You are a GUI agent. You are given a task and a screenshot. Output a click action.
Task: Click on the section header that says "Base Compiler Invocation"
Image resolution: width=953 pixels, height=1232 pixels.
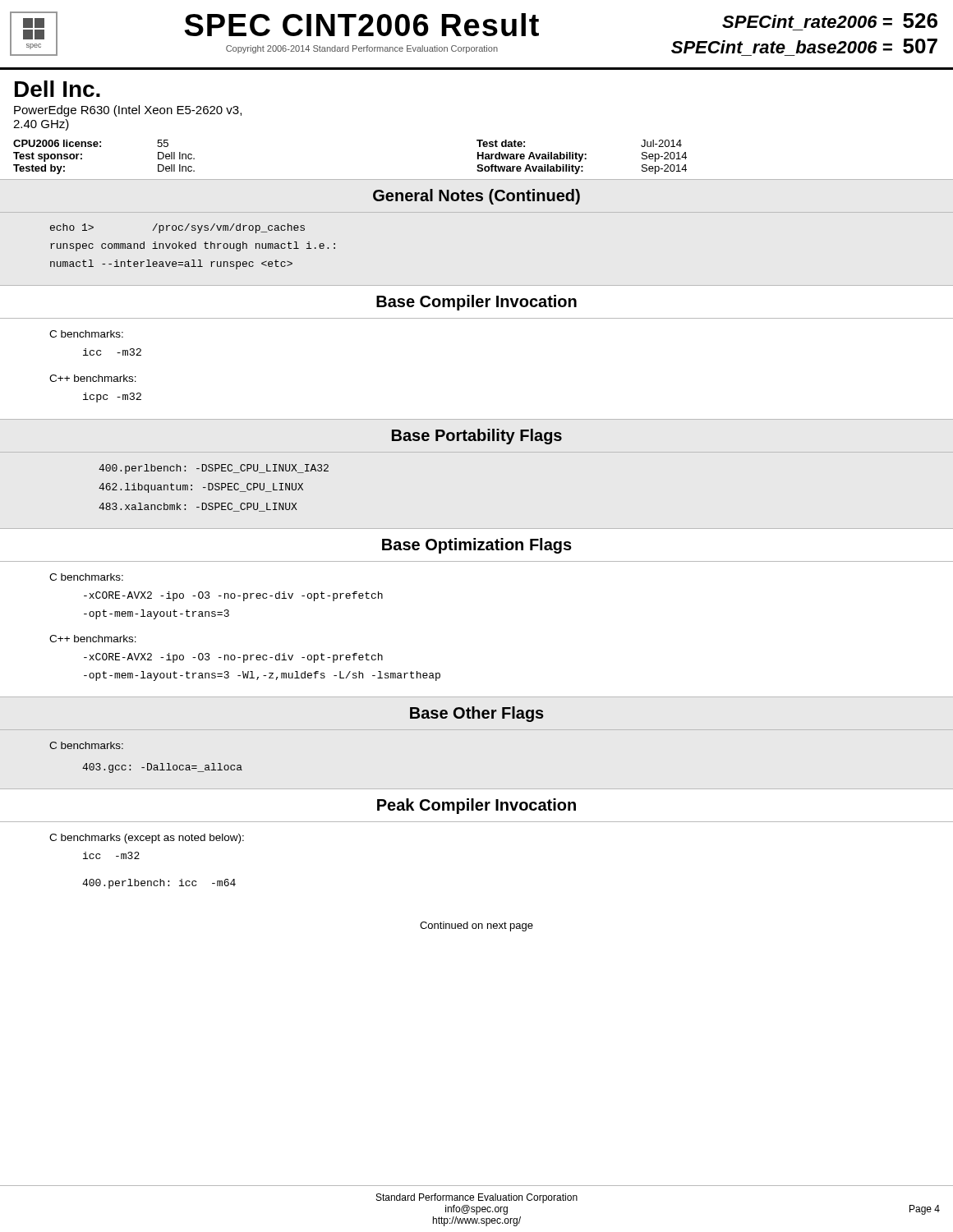tap(476, 302)
